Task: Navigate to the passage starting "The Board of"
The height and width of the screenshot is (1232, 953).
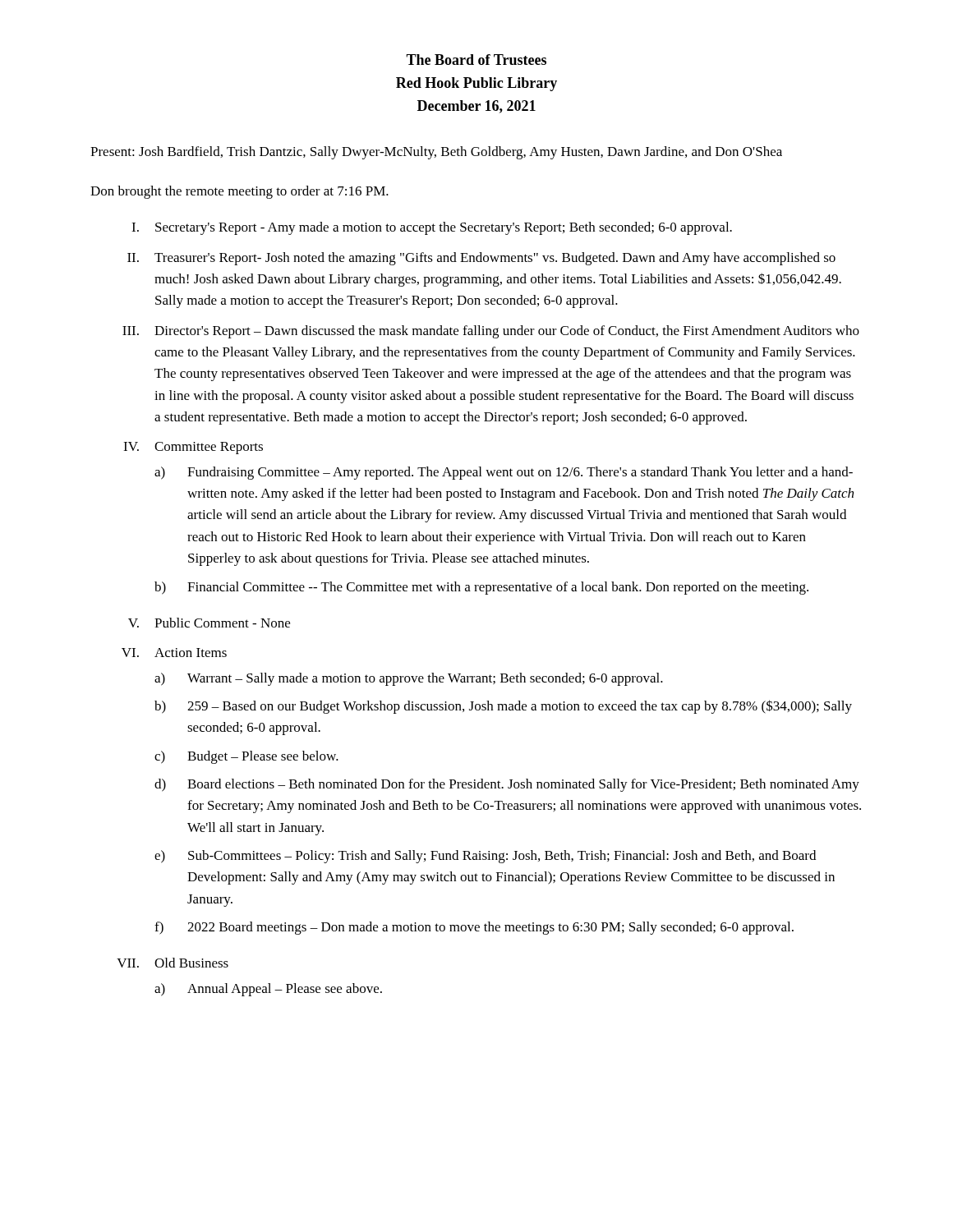Action: 476,84
